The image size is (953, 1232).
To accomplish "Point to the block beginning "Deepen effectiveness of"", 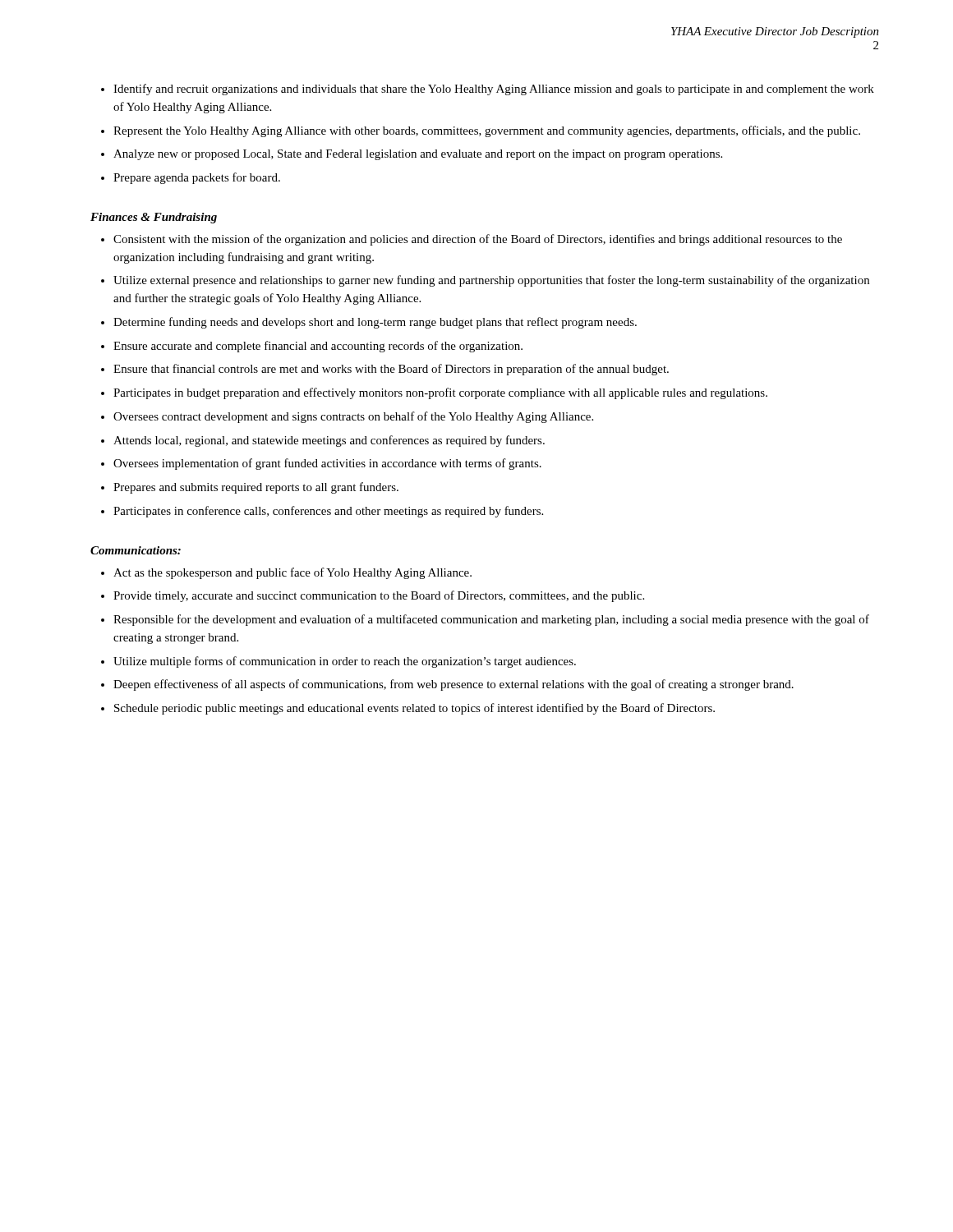I will point(496,685).
